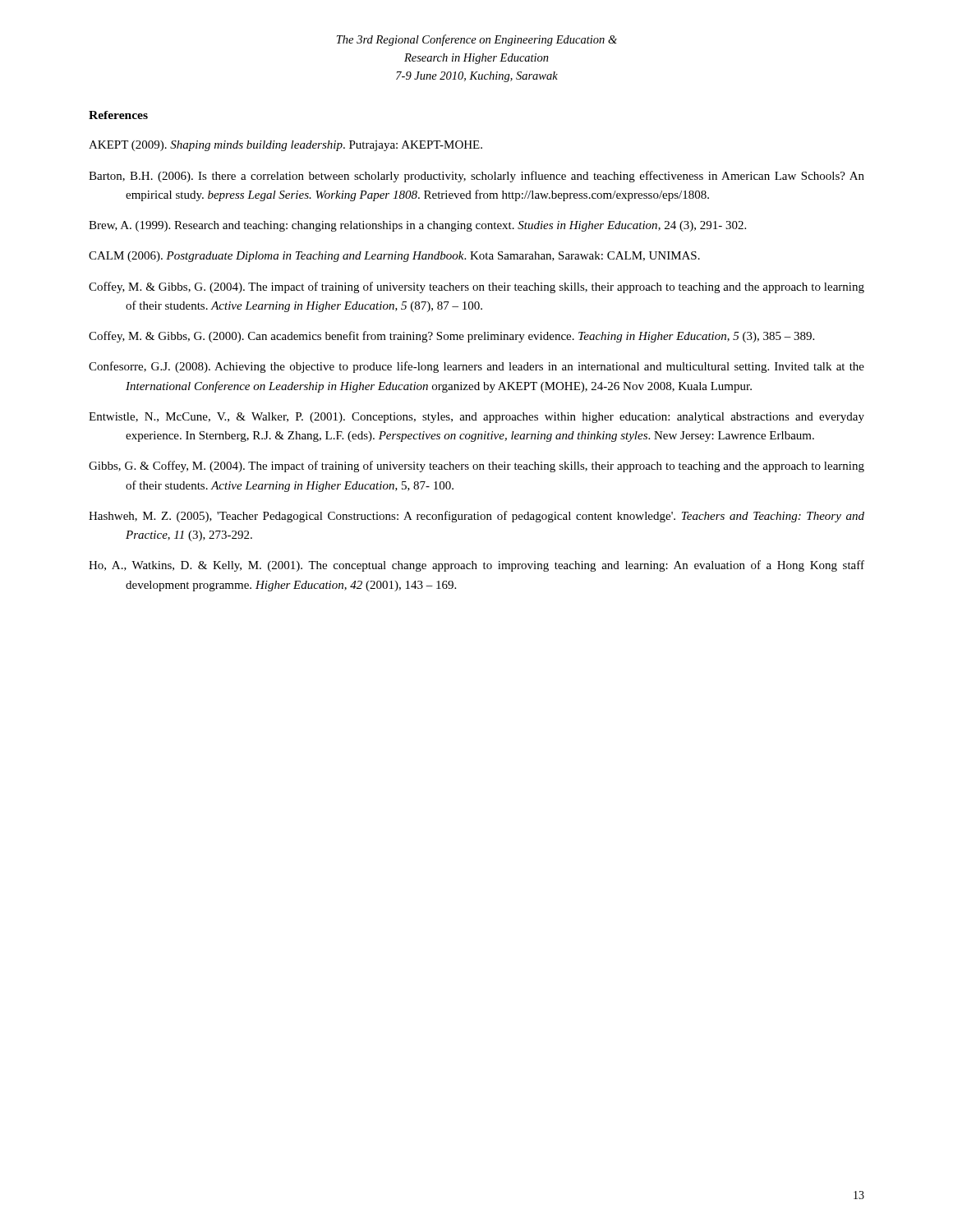Point to the block beginning "Barton, B.H. (2006). Is there a correlation"
The image size is (953, 1232).
pyautogui.click(x=476, y=185)
